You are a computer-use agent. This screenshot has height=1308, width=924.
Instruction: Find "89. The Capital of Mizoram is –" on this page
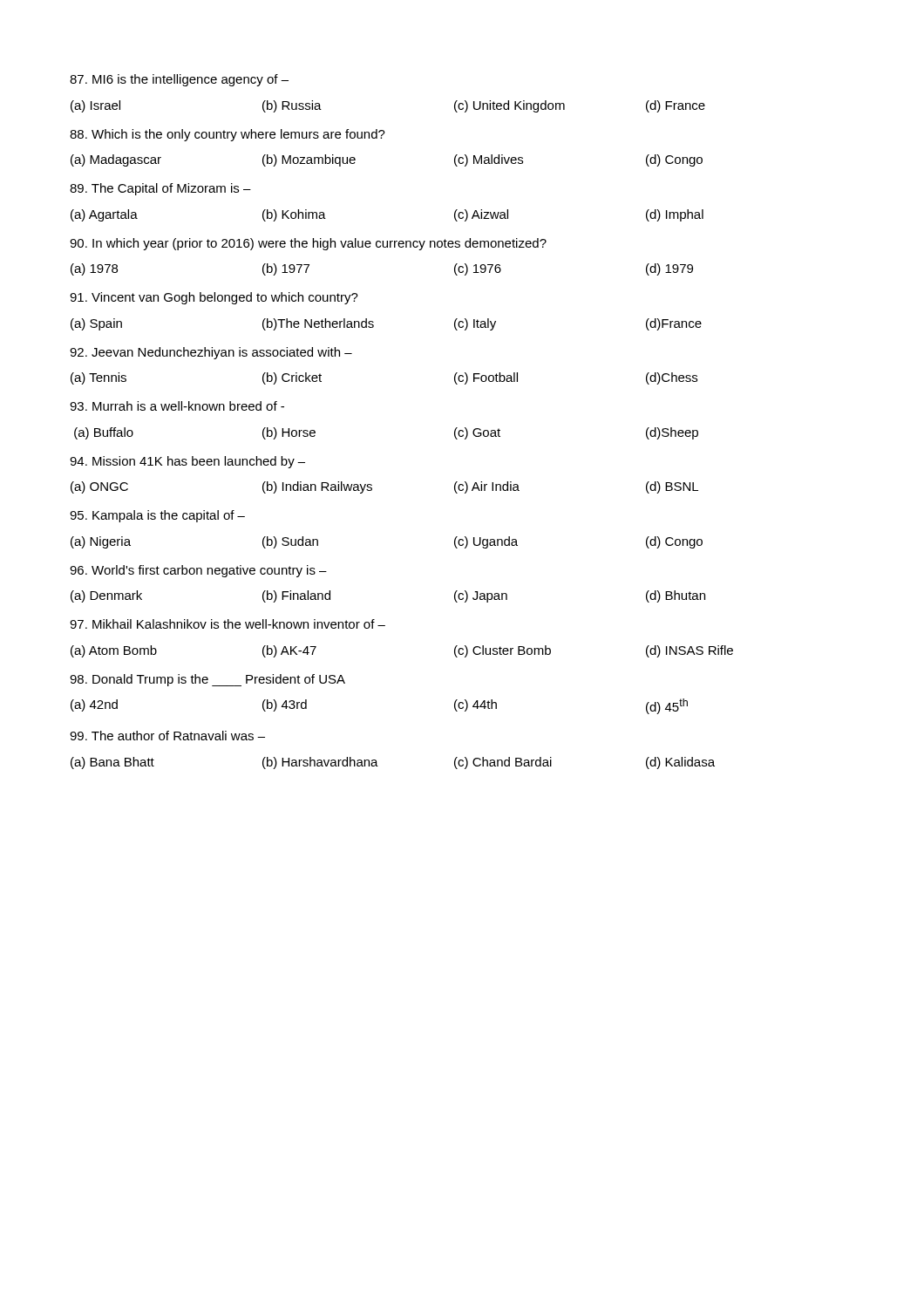[x=160, y=188]
